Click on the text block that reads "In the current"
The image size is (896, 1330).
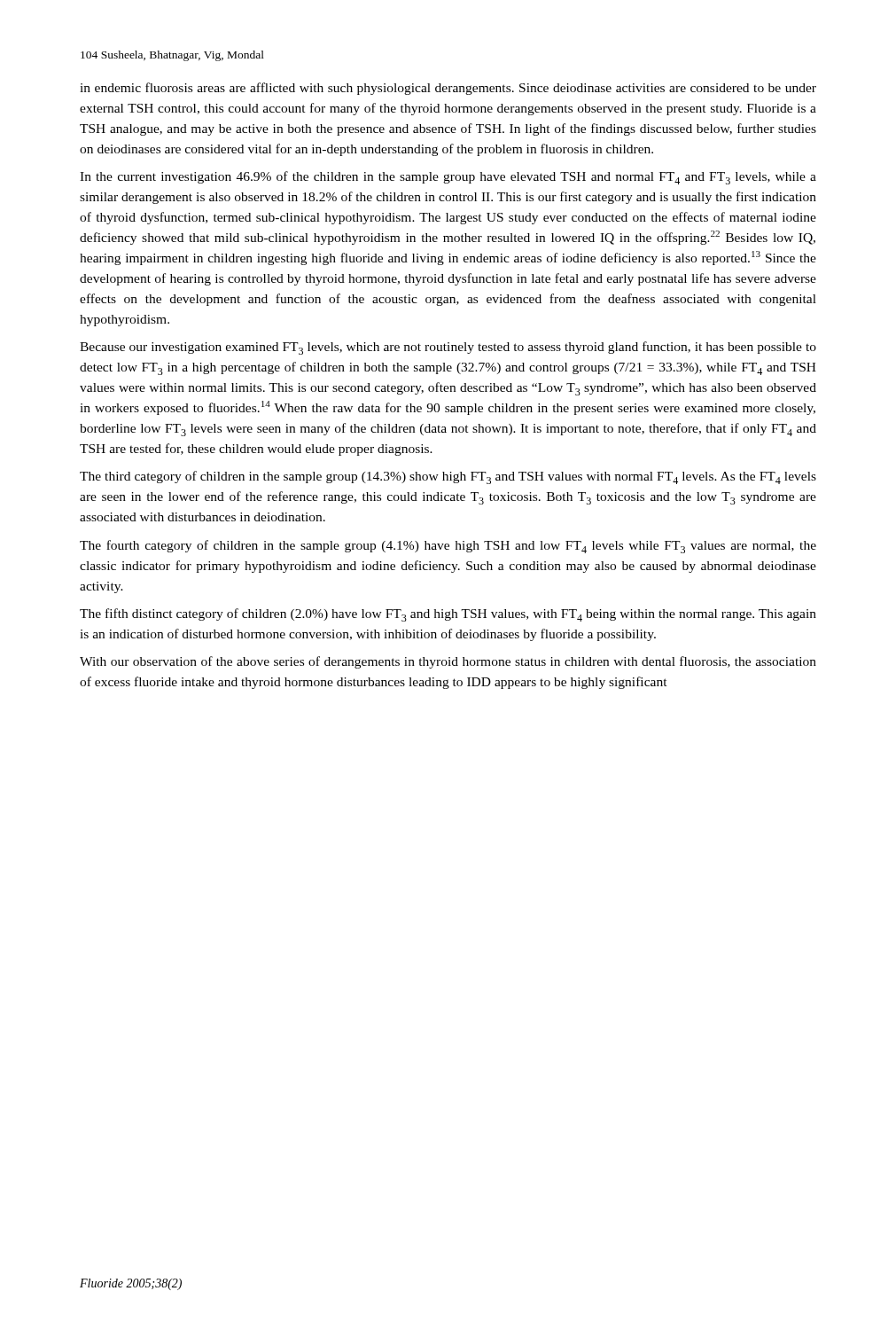click(x=448, y=248)
